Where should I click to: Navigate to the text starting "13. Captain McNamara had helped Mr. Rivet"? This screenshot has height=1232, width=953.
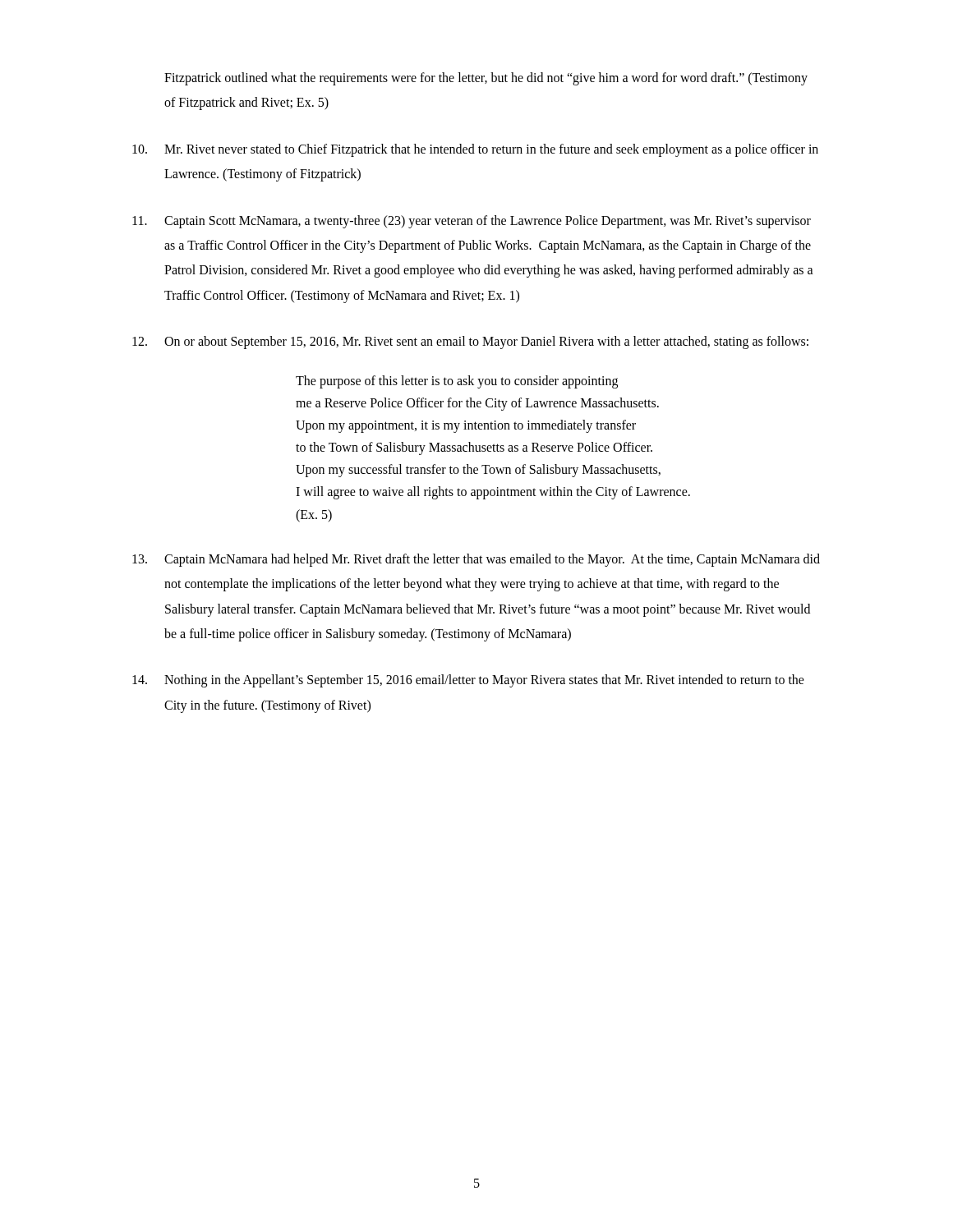click(476, 597)
